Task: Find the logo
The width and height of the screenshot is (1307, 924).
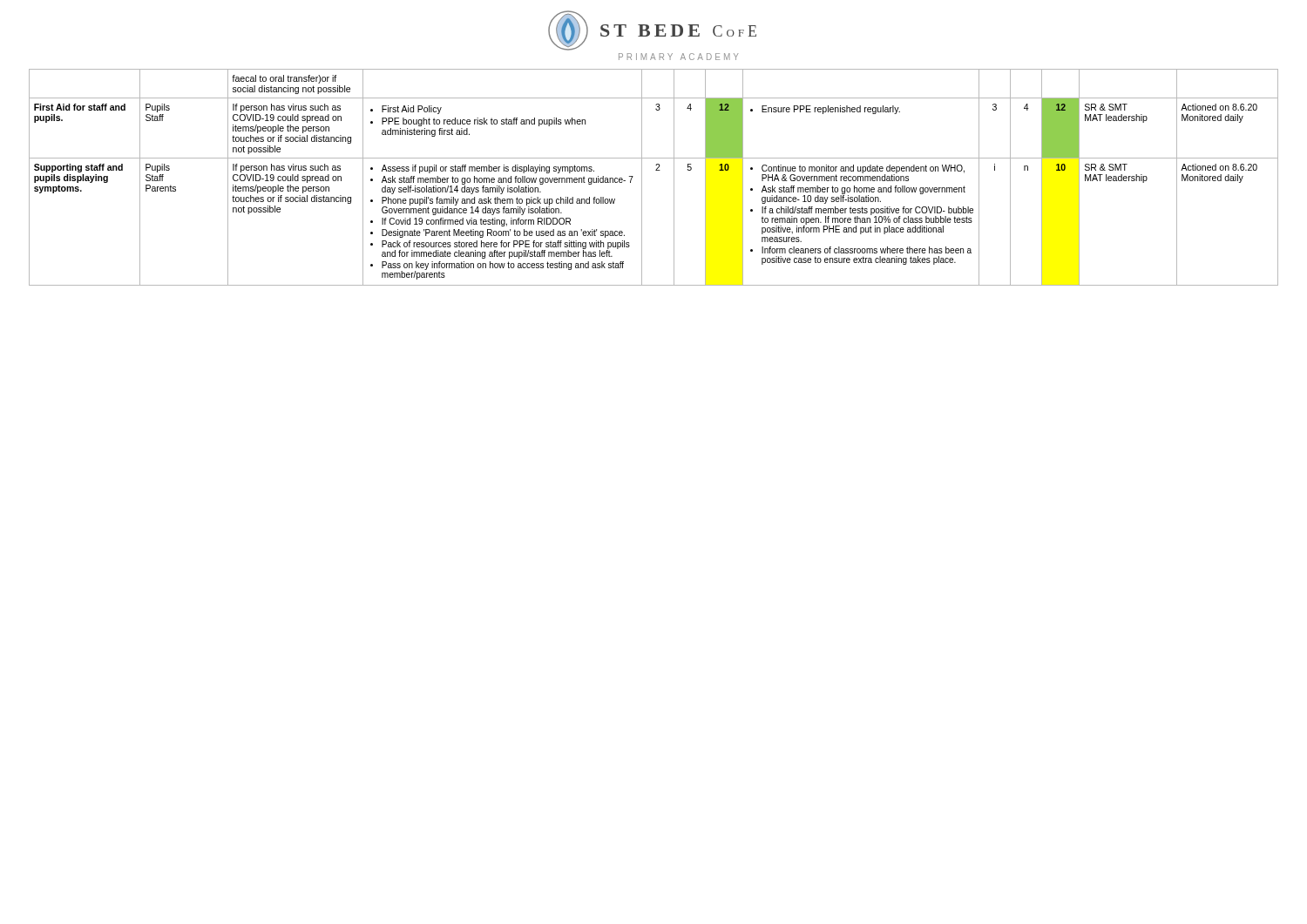Action: (654, 34)
